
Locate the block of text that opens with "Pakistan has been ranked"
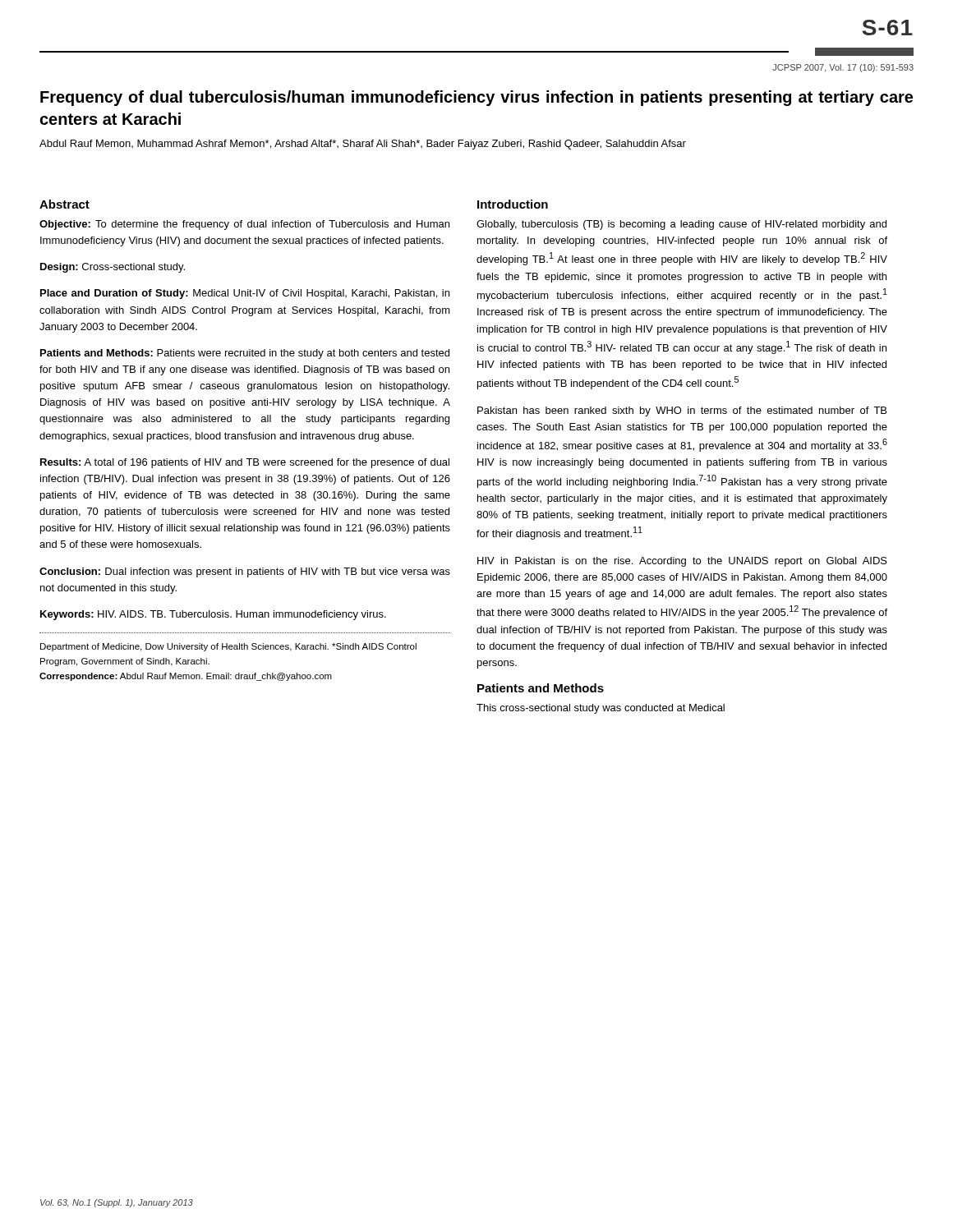[682, 472]
